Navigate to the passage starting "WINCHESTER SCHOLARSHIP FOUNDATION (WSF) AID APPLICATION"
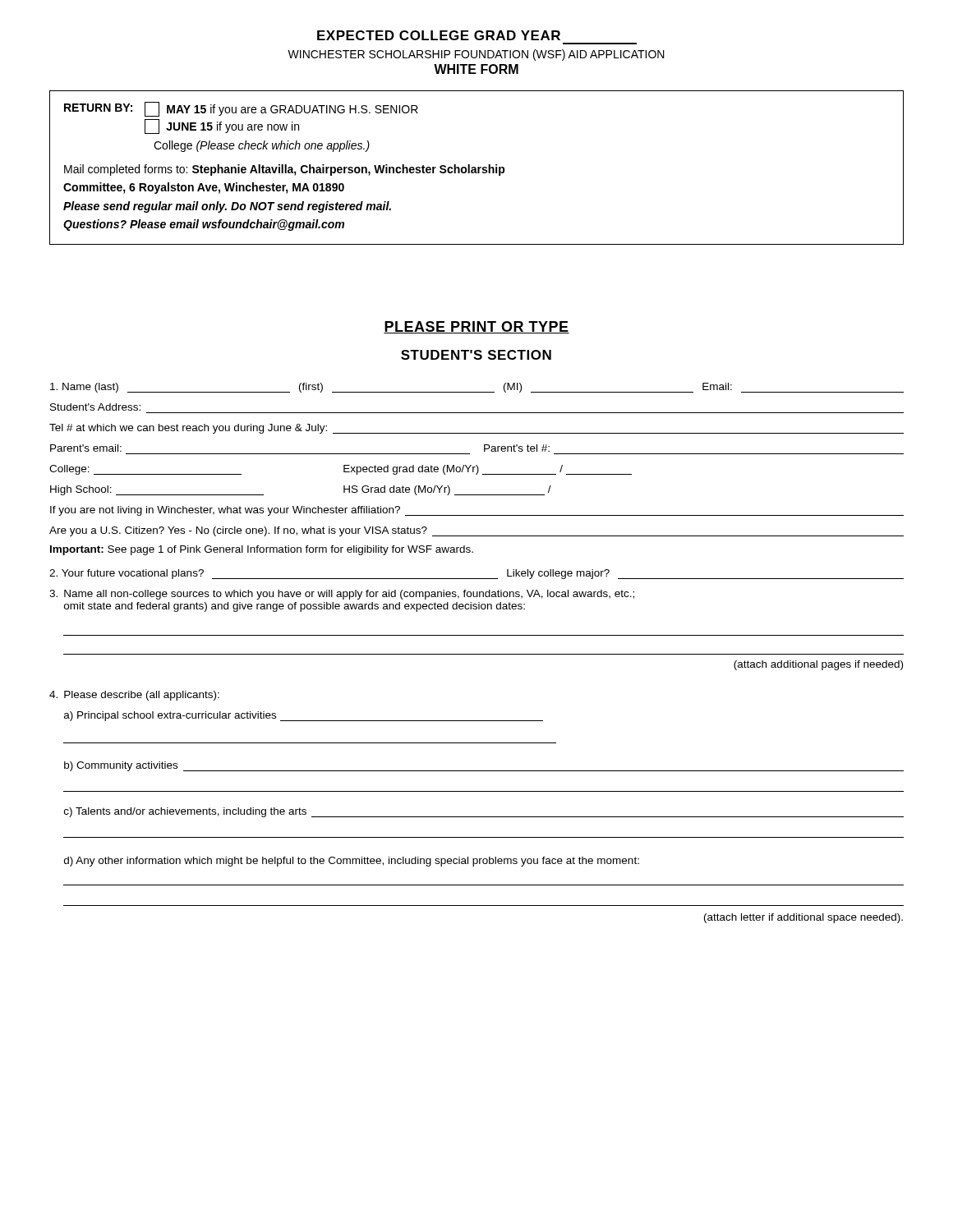Viewport: 953px width, 1232px height. point(476,54)
